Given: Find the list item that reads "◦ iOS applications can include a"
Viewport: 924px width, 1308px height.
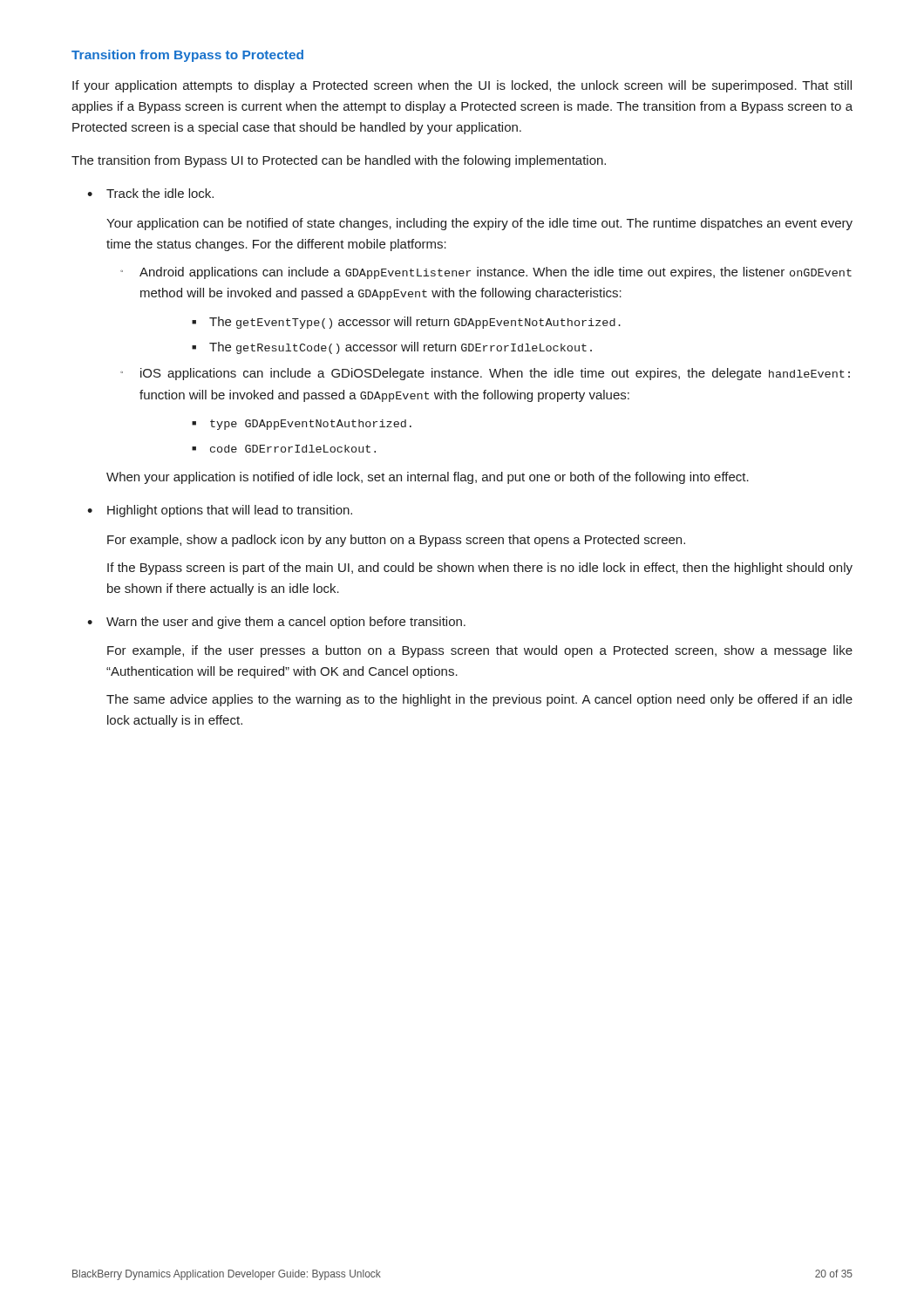Looking at the screenshot, I should [x=486, y=384].
